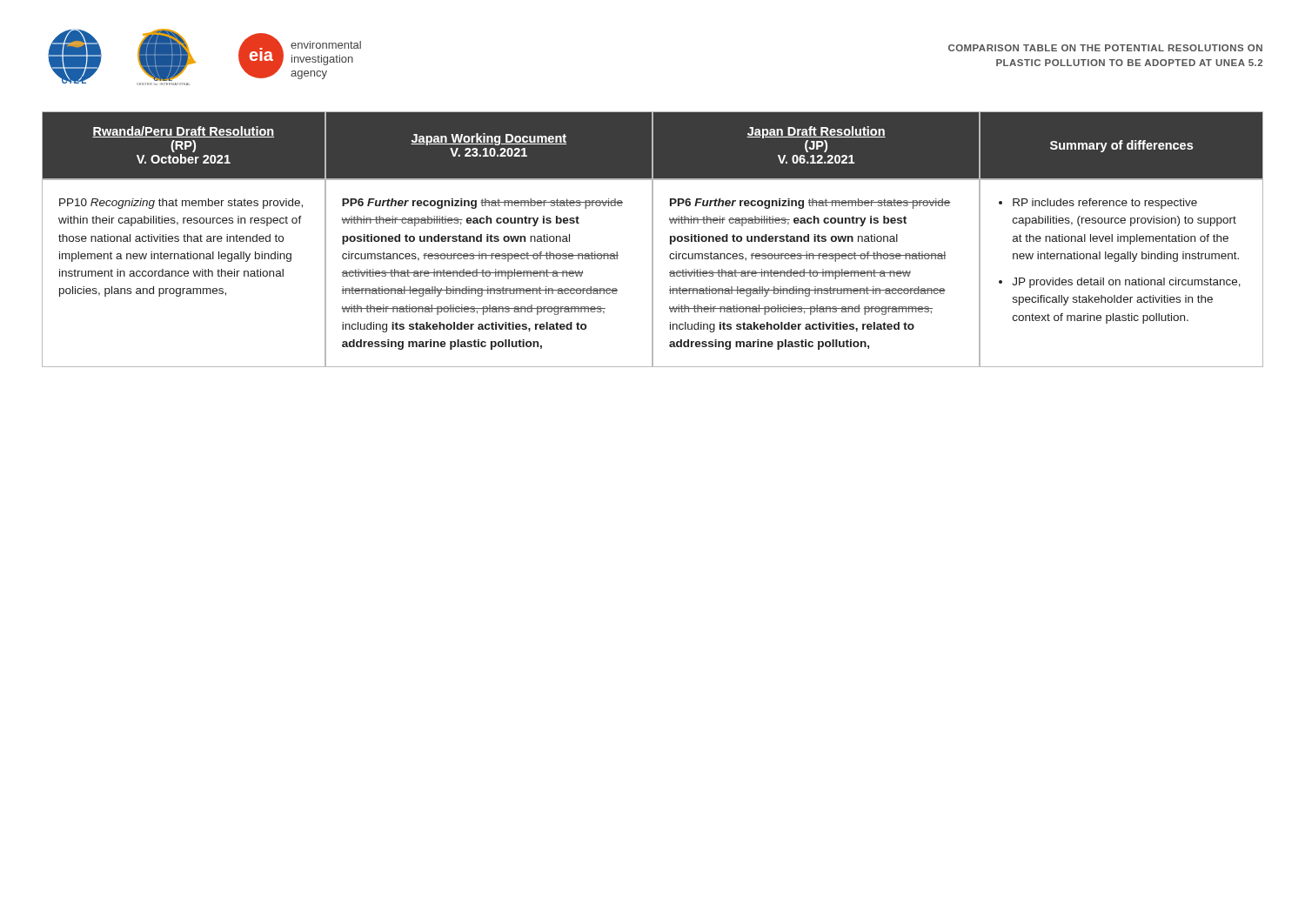Screen dimensions: 924x1305
Task: Find the logo
Action: click(217, 56)
